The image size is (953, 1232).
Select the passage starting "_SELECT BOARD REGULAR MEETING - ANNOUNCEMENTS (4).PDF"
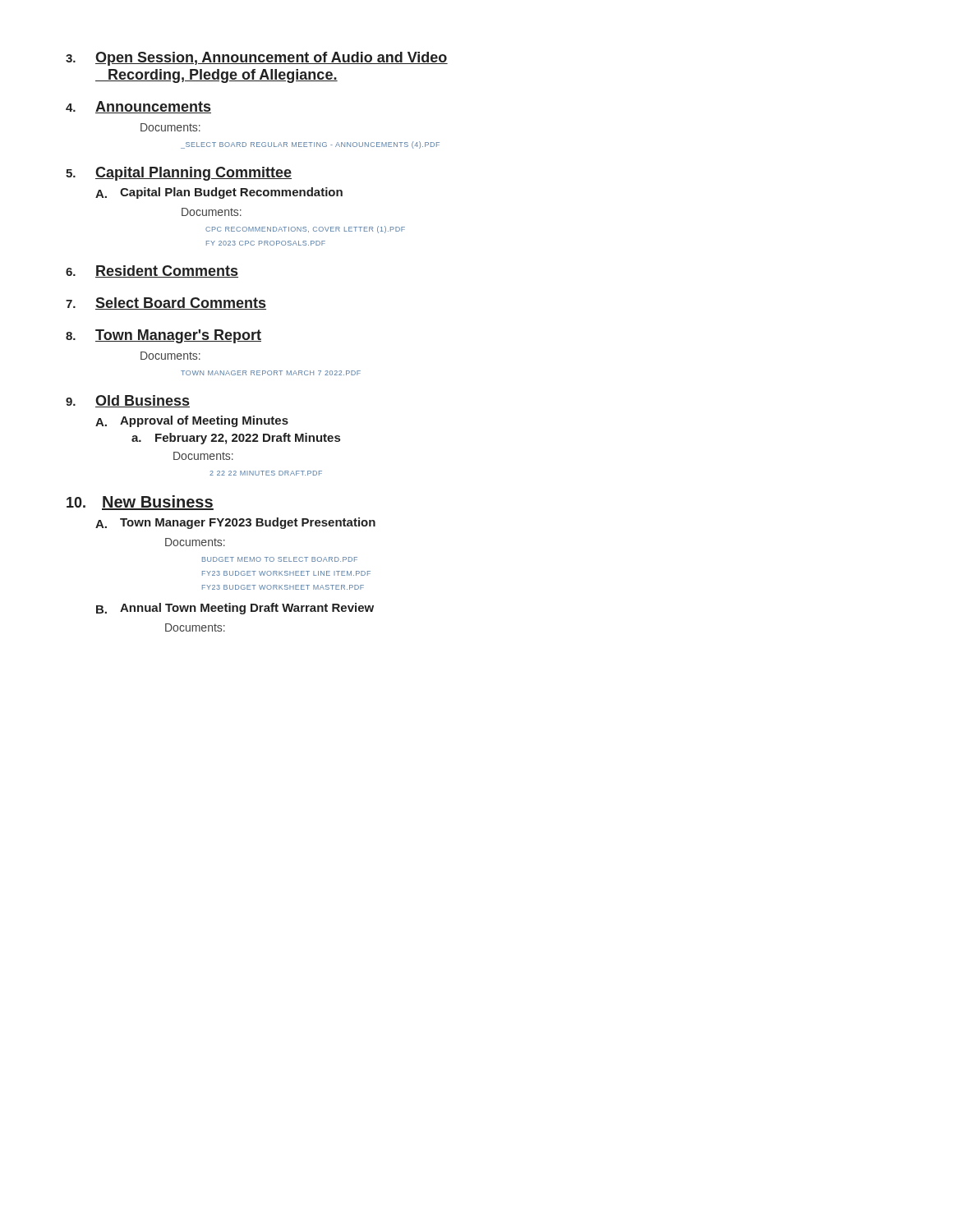coord(310,145)
